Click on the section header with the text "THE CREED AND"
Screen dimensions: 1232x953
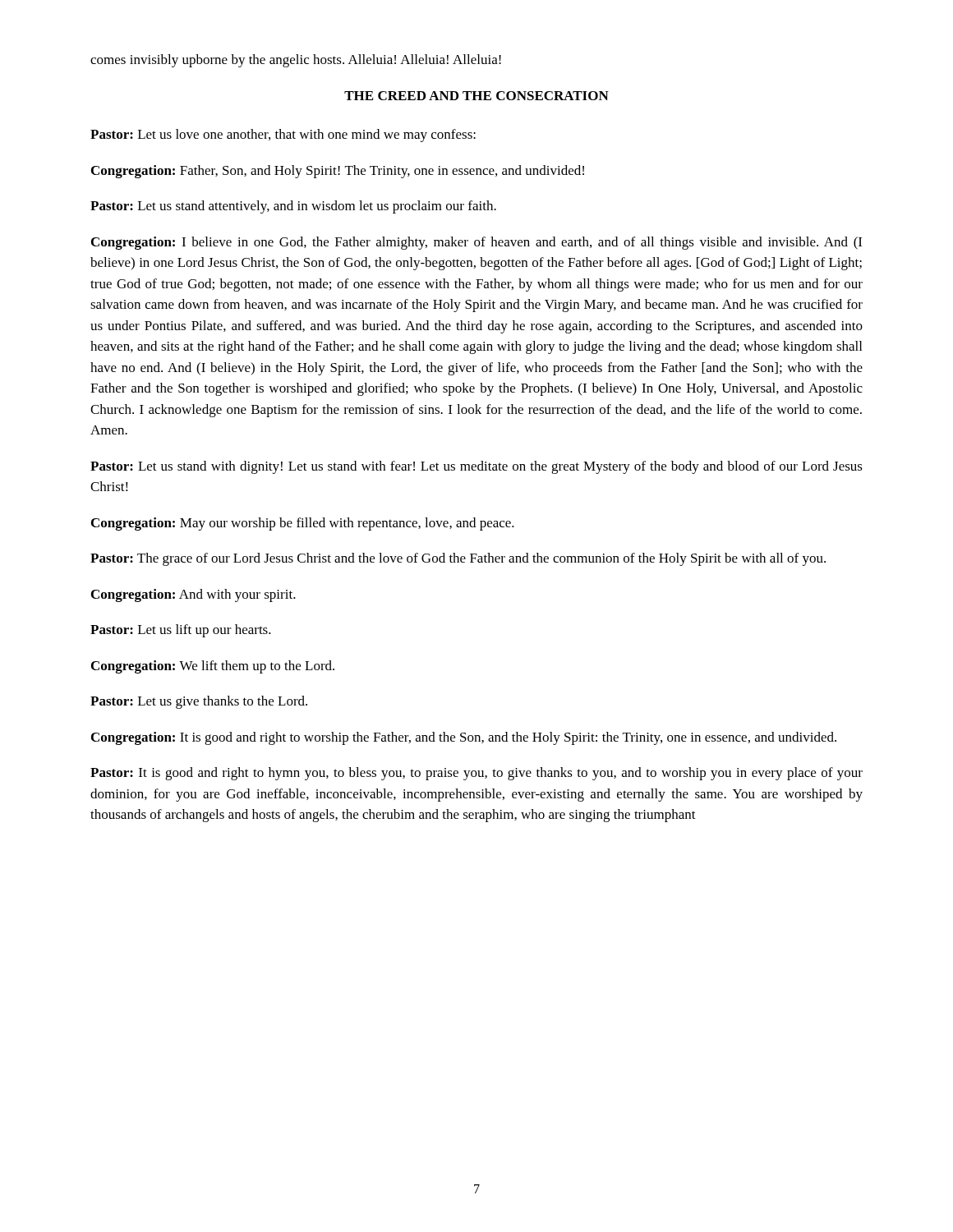tap(476, 95)
